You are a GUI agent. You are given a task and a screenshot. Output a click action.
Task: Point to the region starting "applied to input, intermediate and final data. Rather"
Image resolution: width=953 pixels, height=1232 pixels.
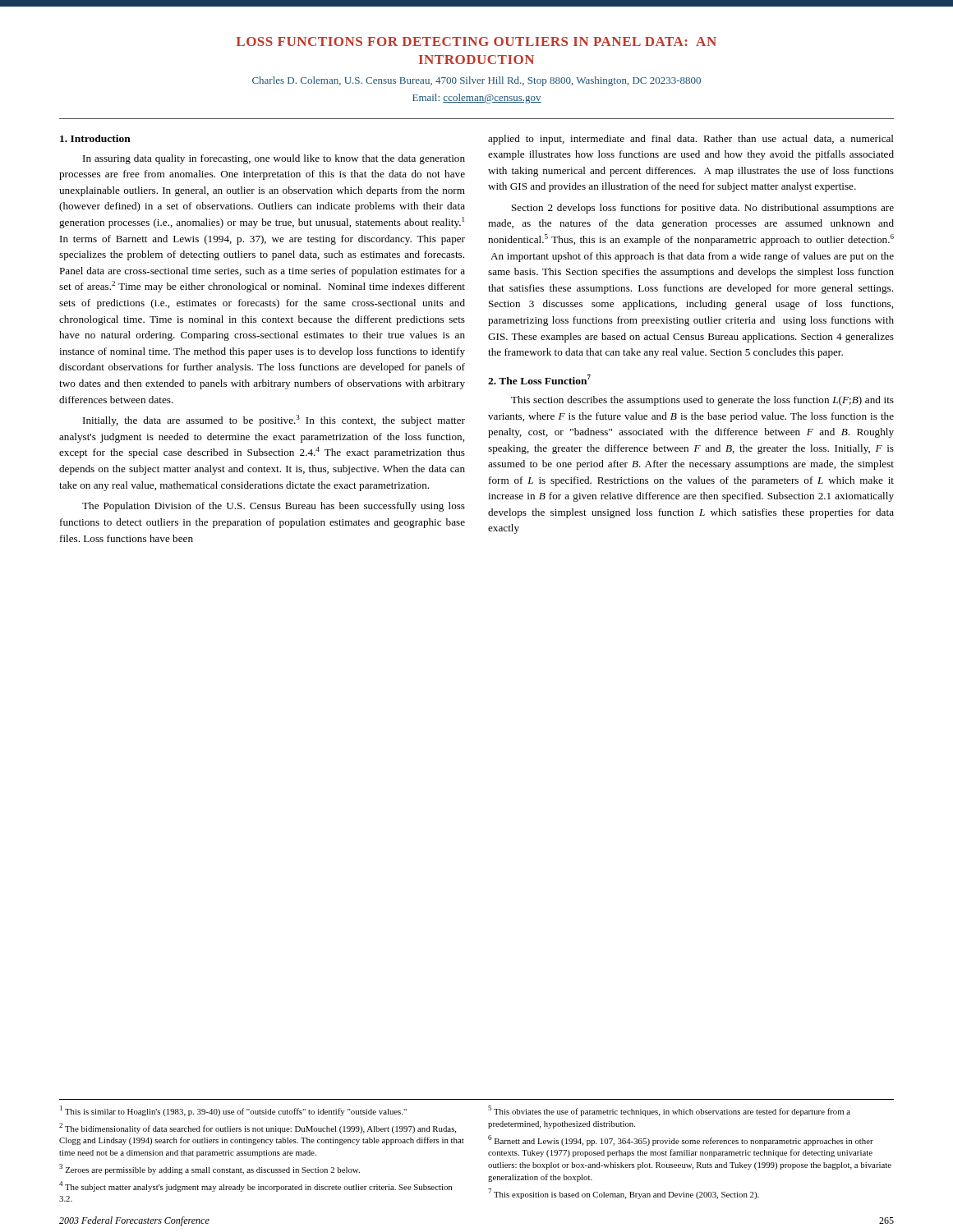(x=691, y=162)
